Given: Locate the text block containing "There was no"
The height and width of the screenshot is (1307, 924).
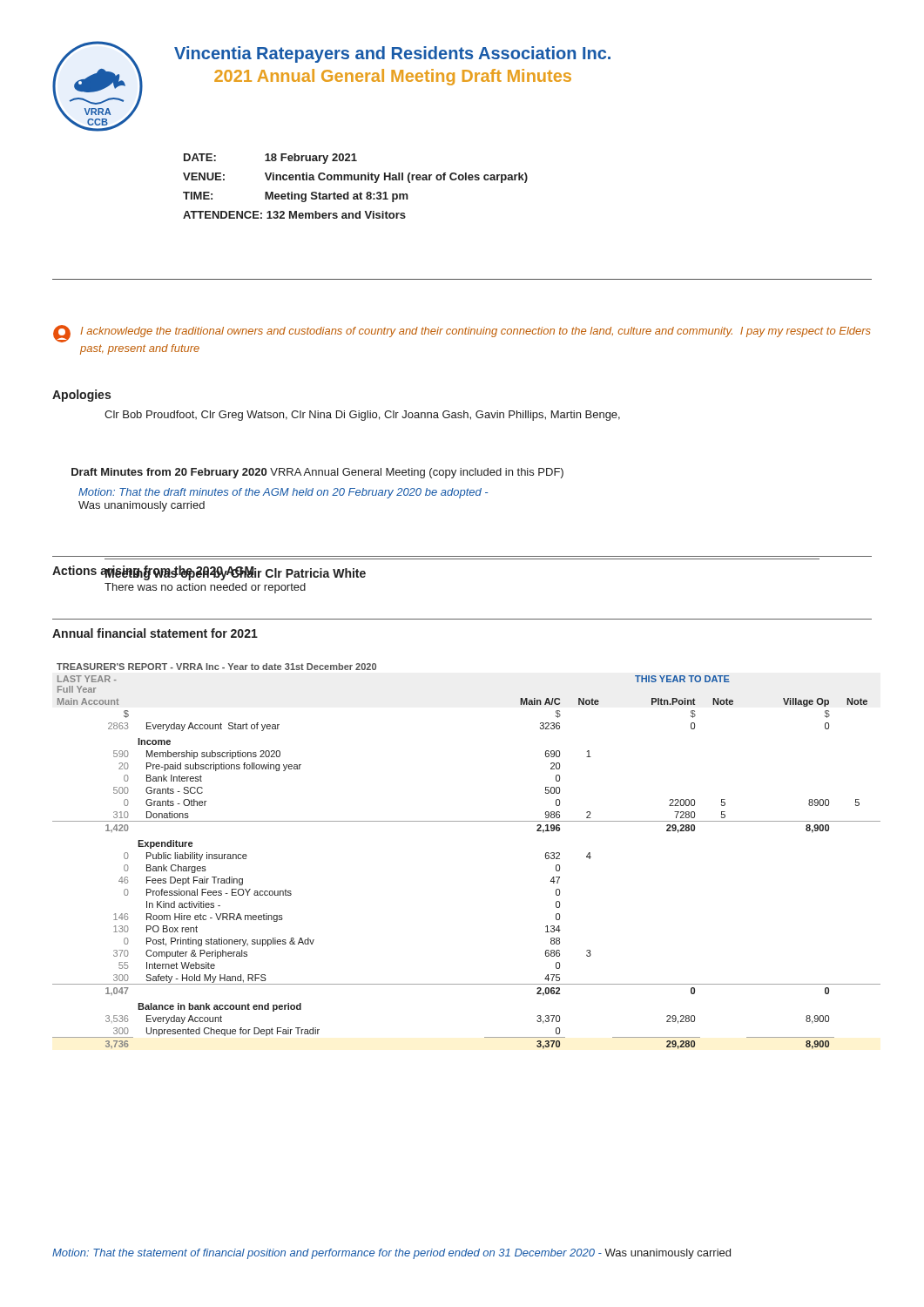Looking at the screenshot, I should point(205,588).
